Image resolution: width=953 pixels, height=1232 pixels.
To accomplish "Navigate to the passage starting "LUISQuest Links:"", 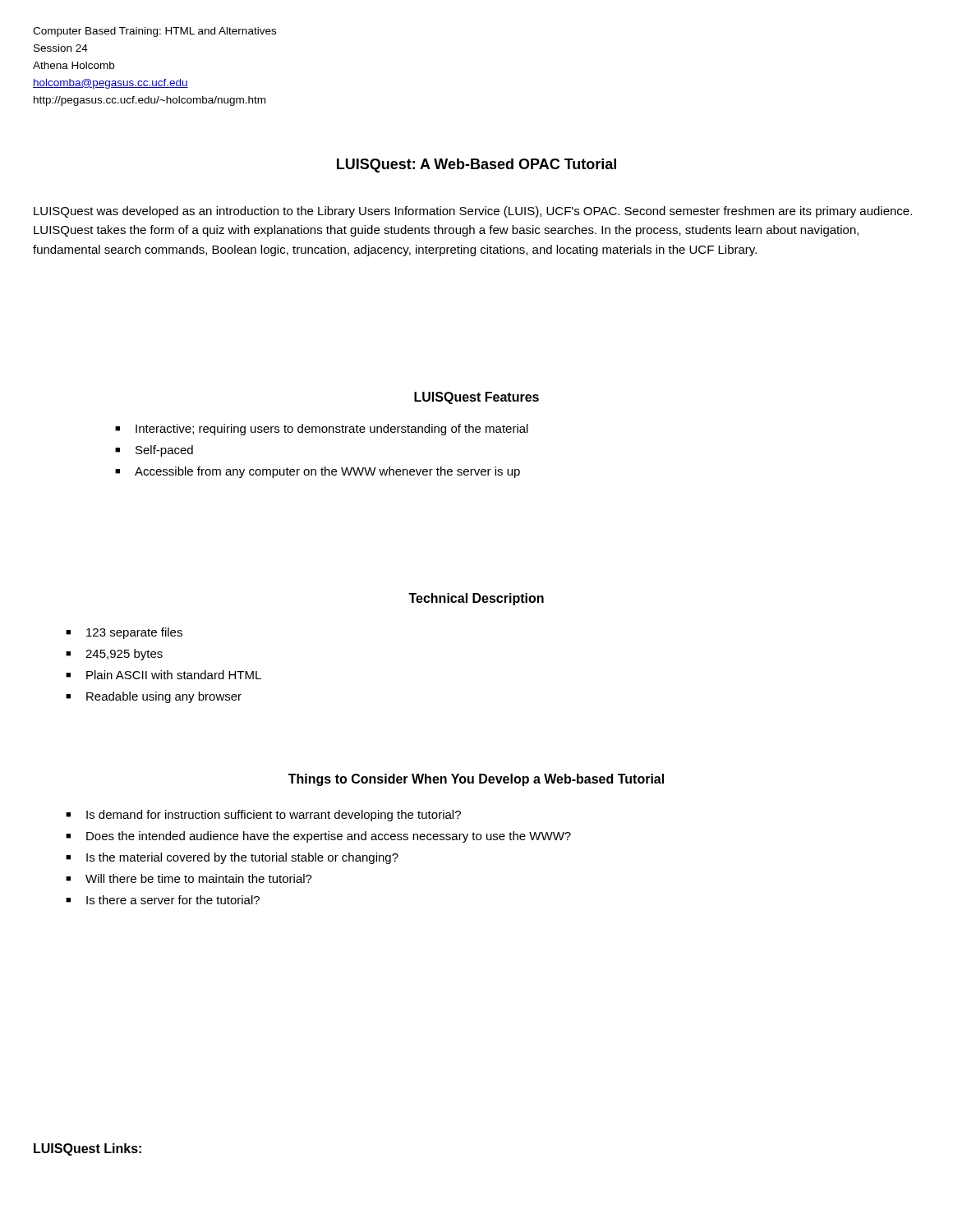I will coord(88,1149).
